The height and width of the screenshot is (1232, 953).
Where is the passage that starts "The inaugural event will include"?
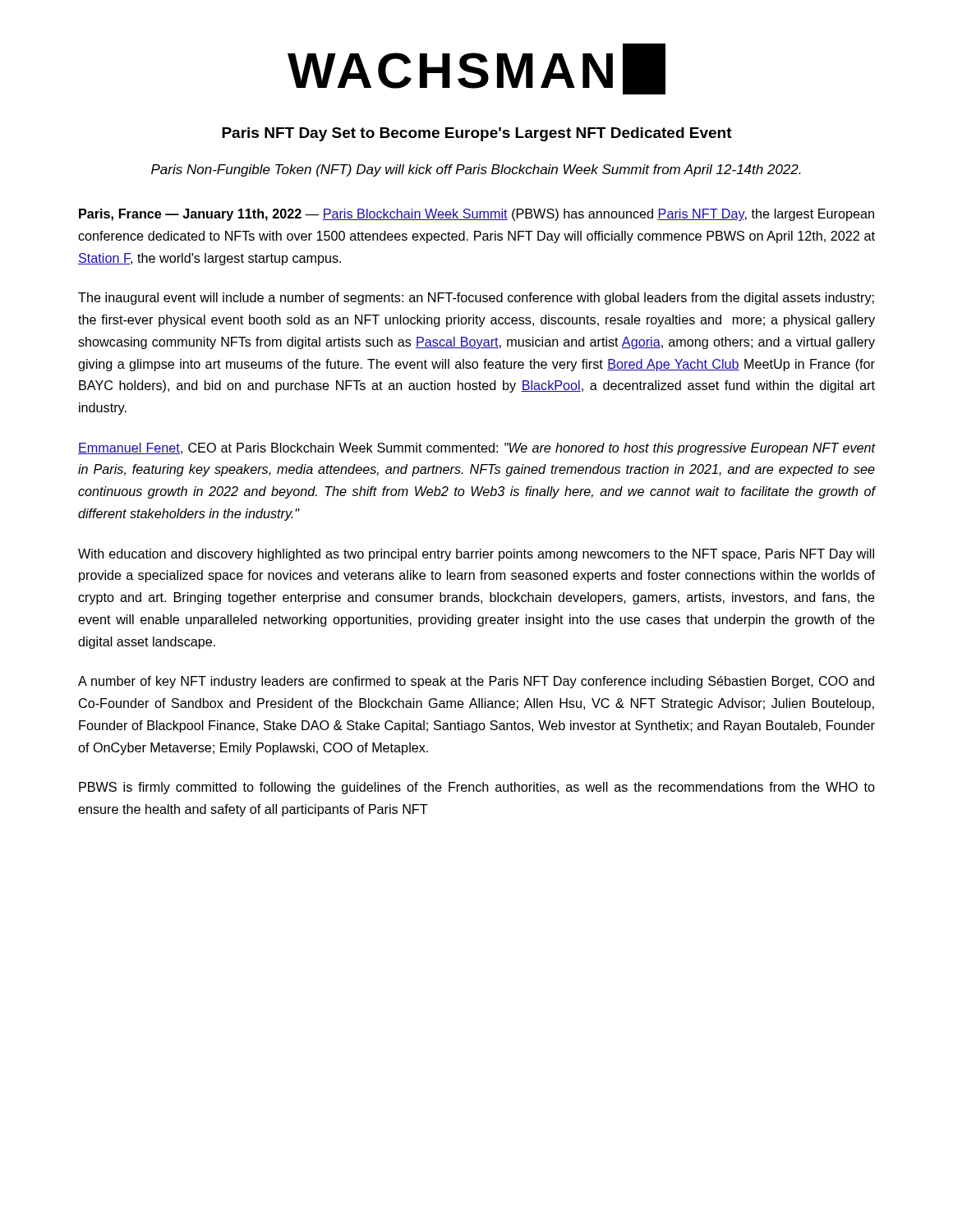point(476,352)
